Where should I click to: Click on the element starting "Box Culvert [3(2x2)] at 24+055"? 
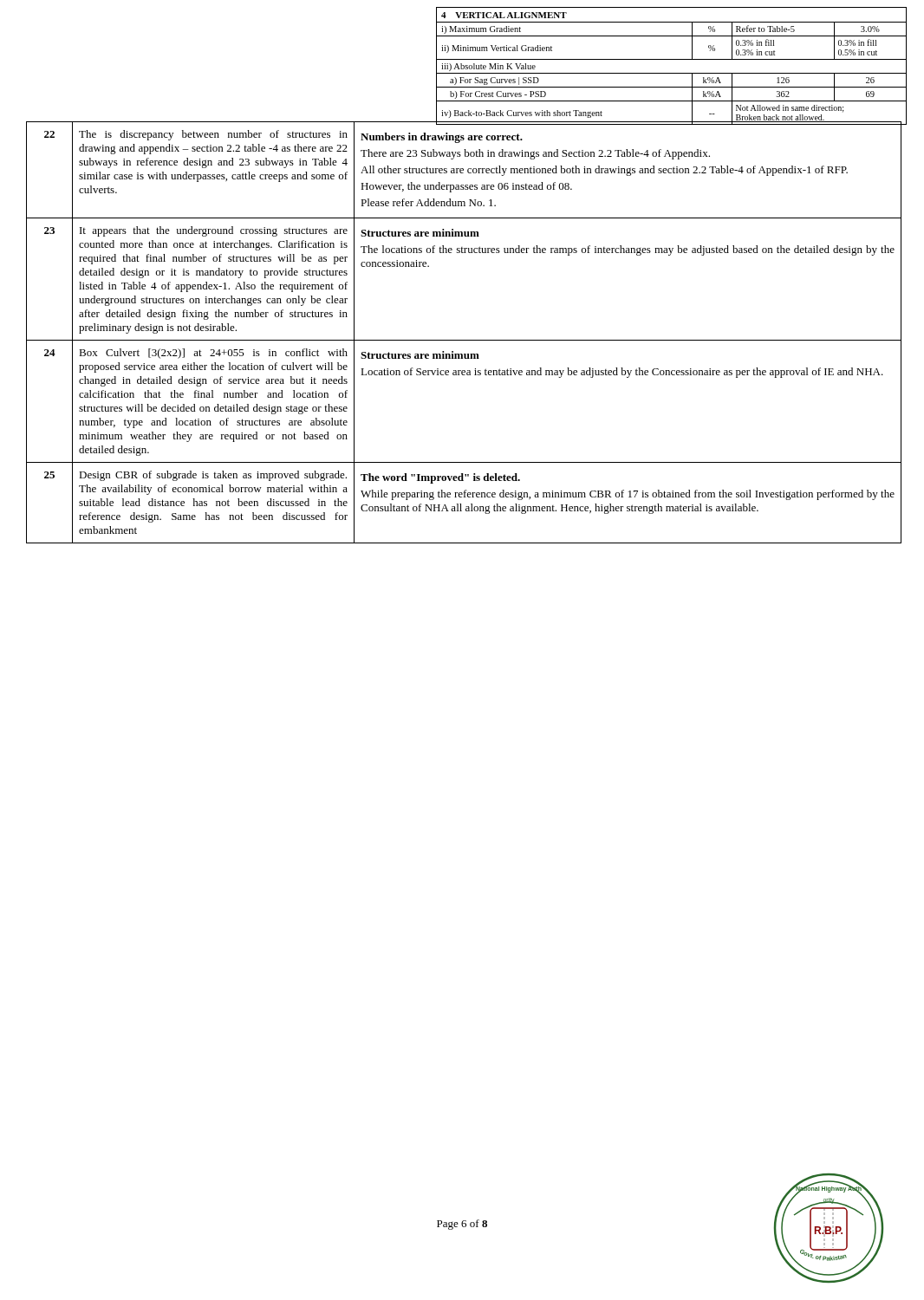pos(213,401)
